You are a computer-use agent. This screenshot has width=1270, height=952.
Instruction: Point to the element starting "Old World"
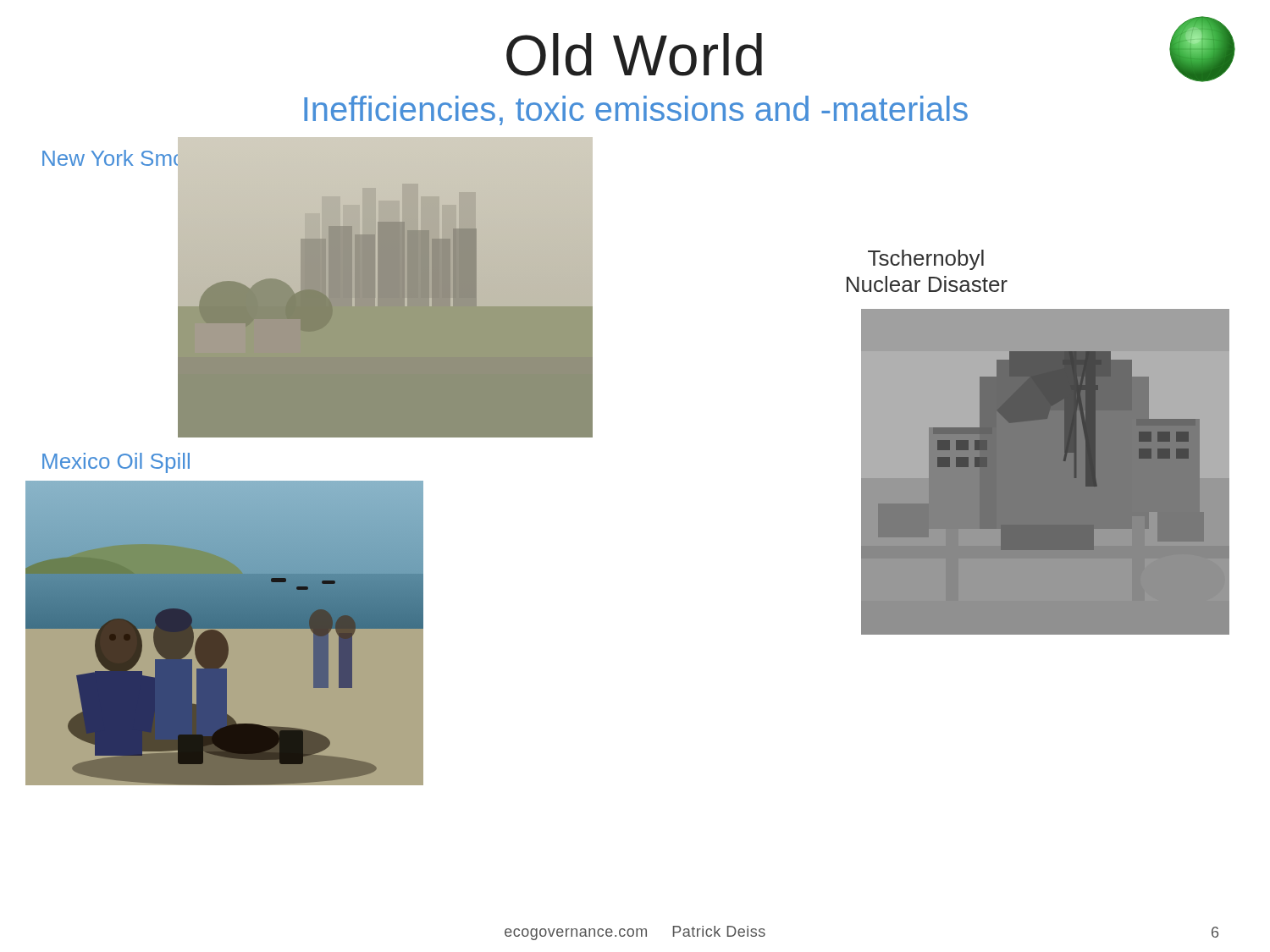635,55
